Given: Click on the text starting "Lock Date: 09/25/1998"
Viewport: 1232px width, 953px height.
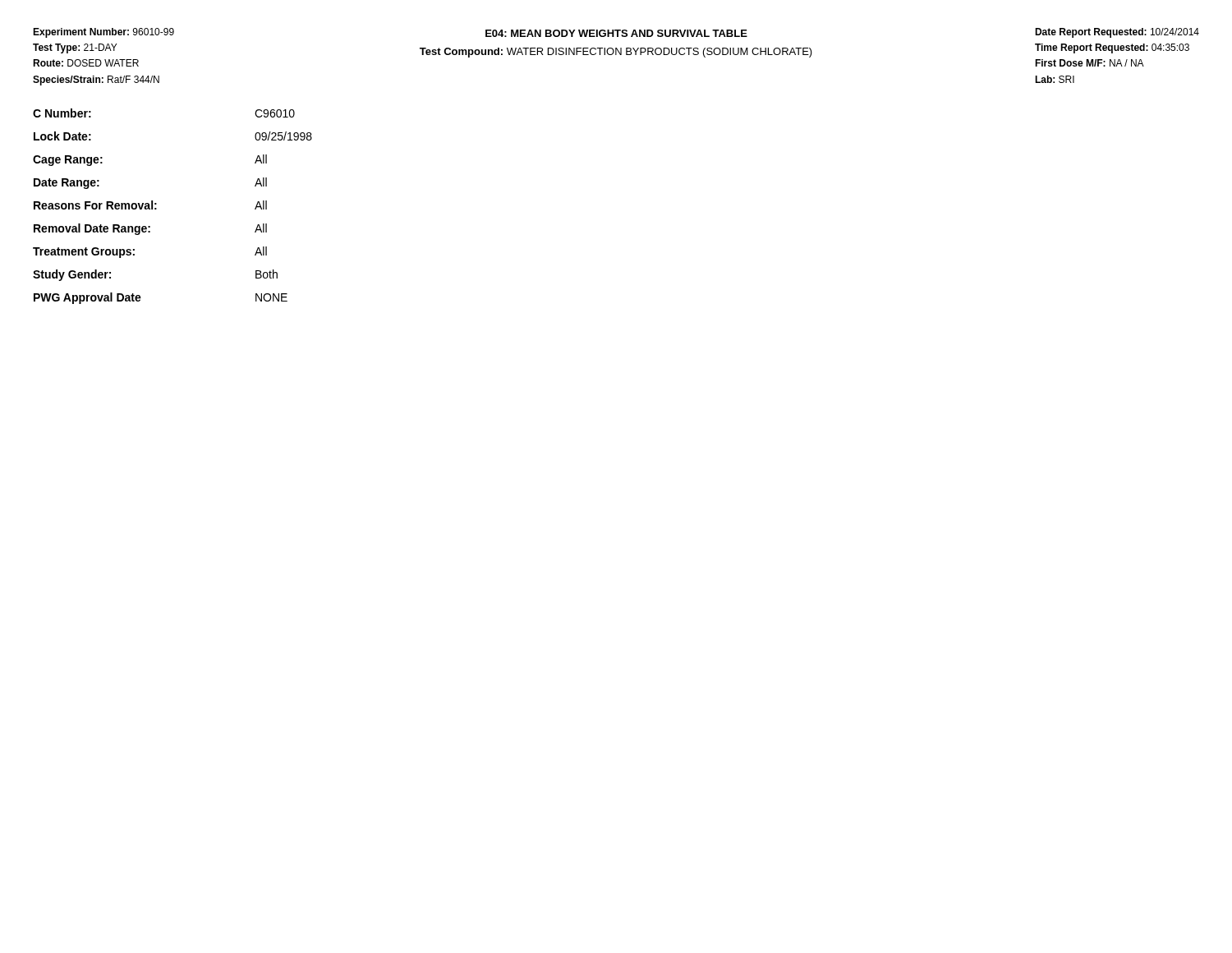Looking at the screenshot, I should (x=65, y=136).
